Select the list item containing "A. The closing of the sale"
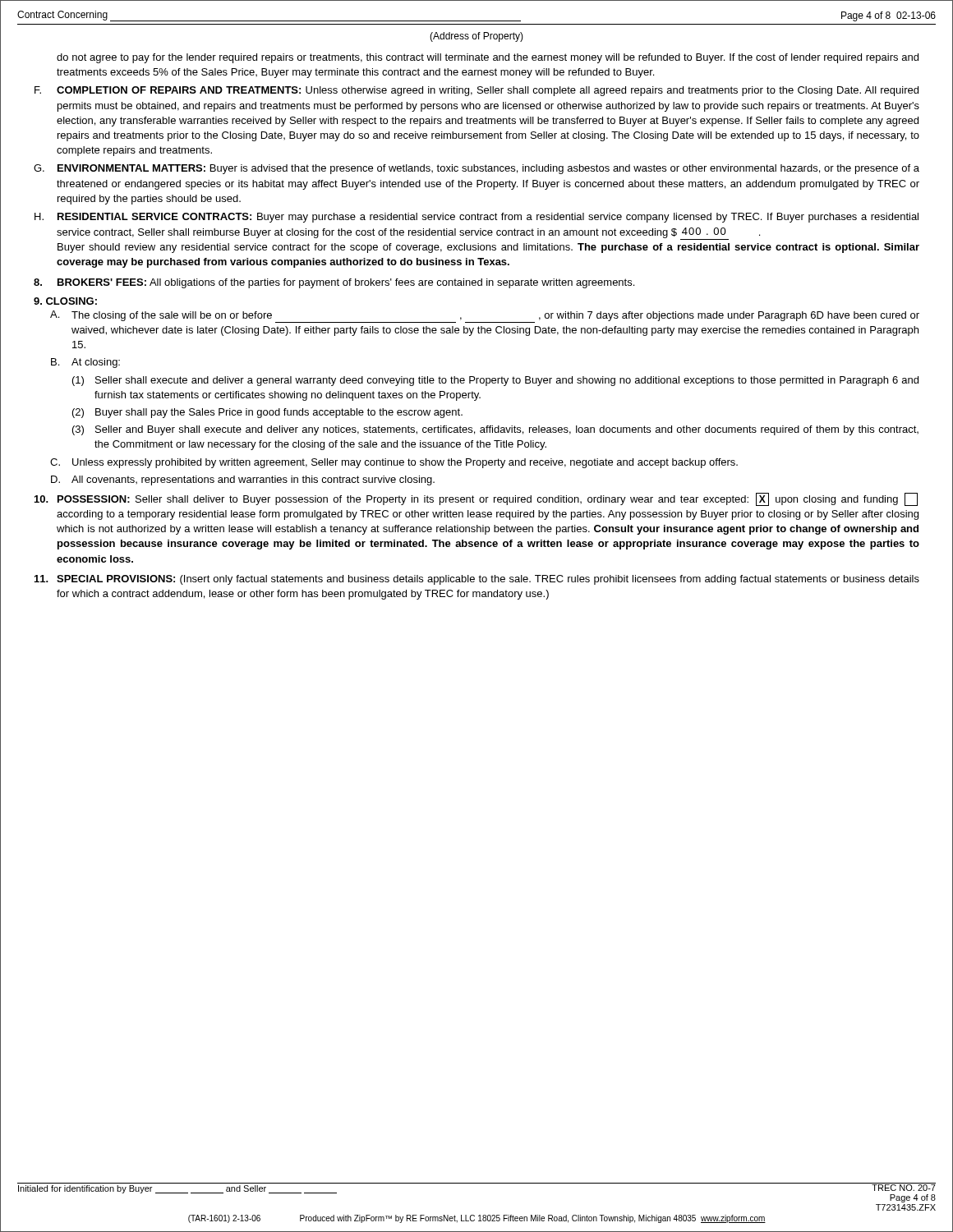 click(485, 330)
